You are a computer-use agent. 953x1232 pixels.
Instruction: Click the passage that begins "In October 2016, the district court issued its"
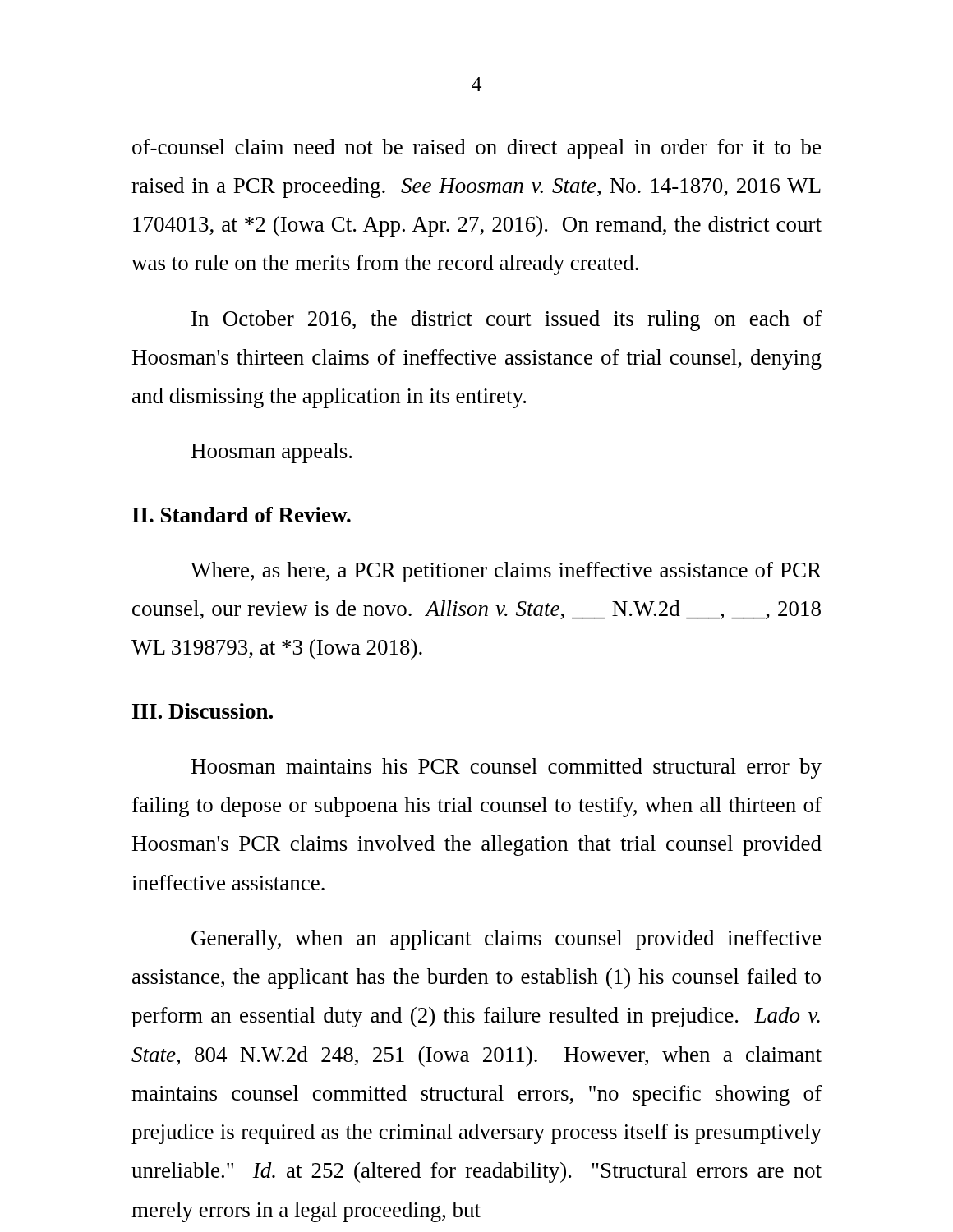point(476,357)
